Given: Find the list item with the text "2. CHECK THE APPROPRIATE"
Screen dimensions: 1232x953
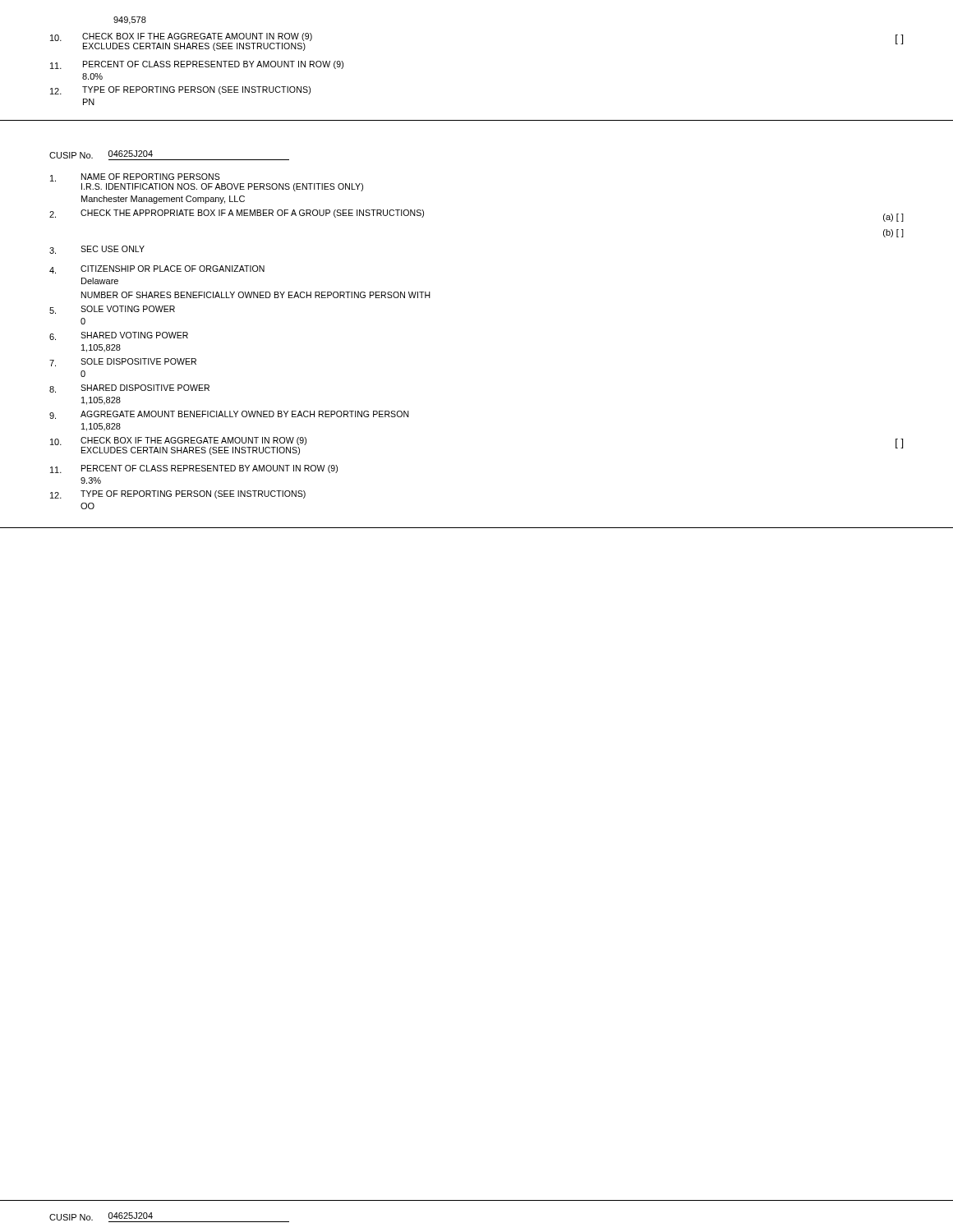Looking at the screenshot, I should (x=253, y=216).
